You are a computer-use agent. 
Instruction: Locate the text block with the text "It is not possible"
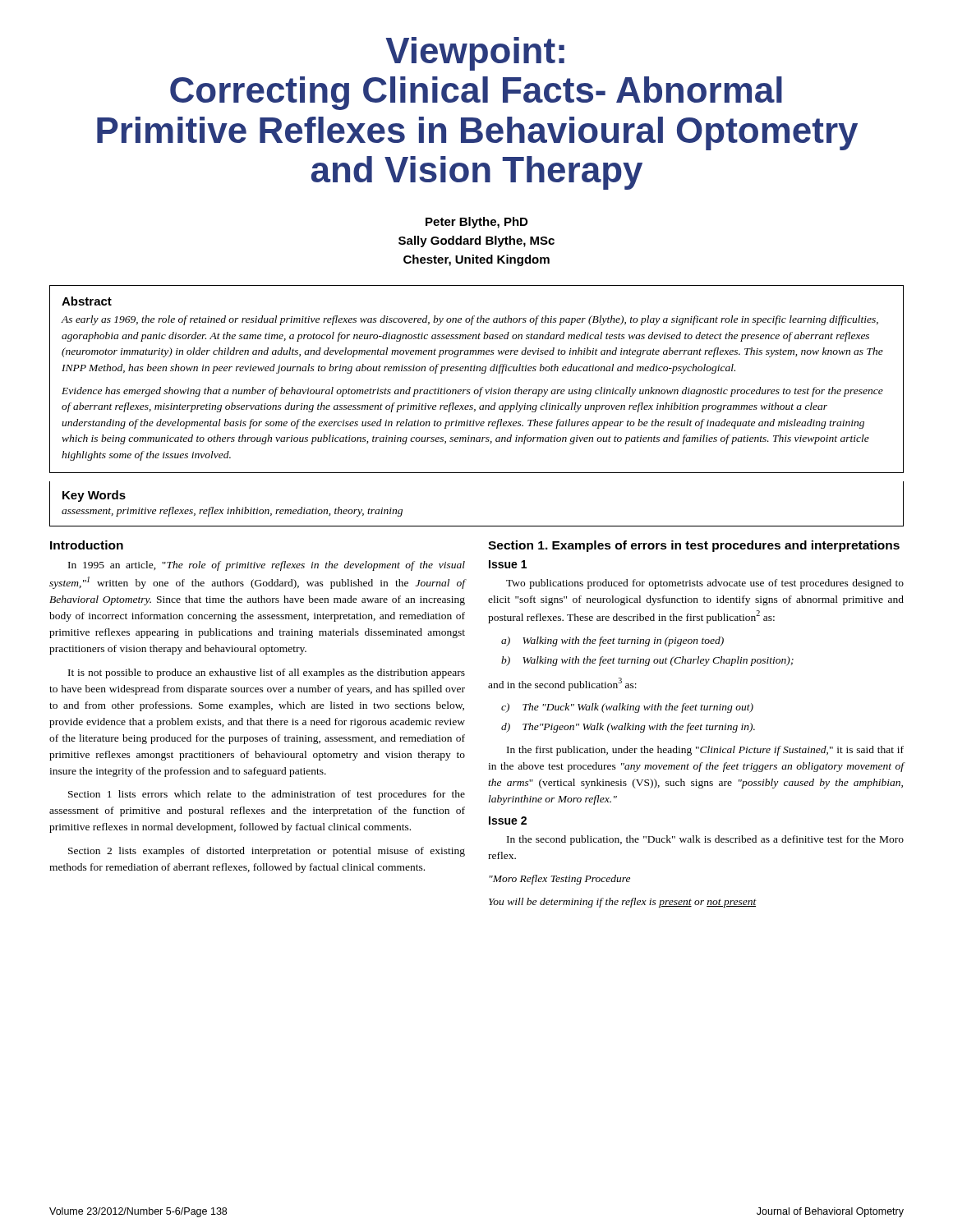257,722
